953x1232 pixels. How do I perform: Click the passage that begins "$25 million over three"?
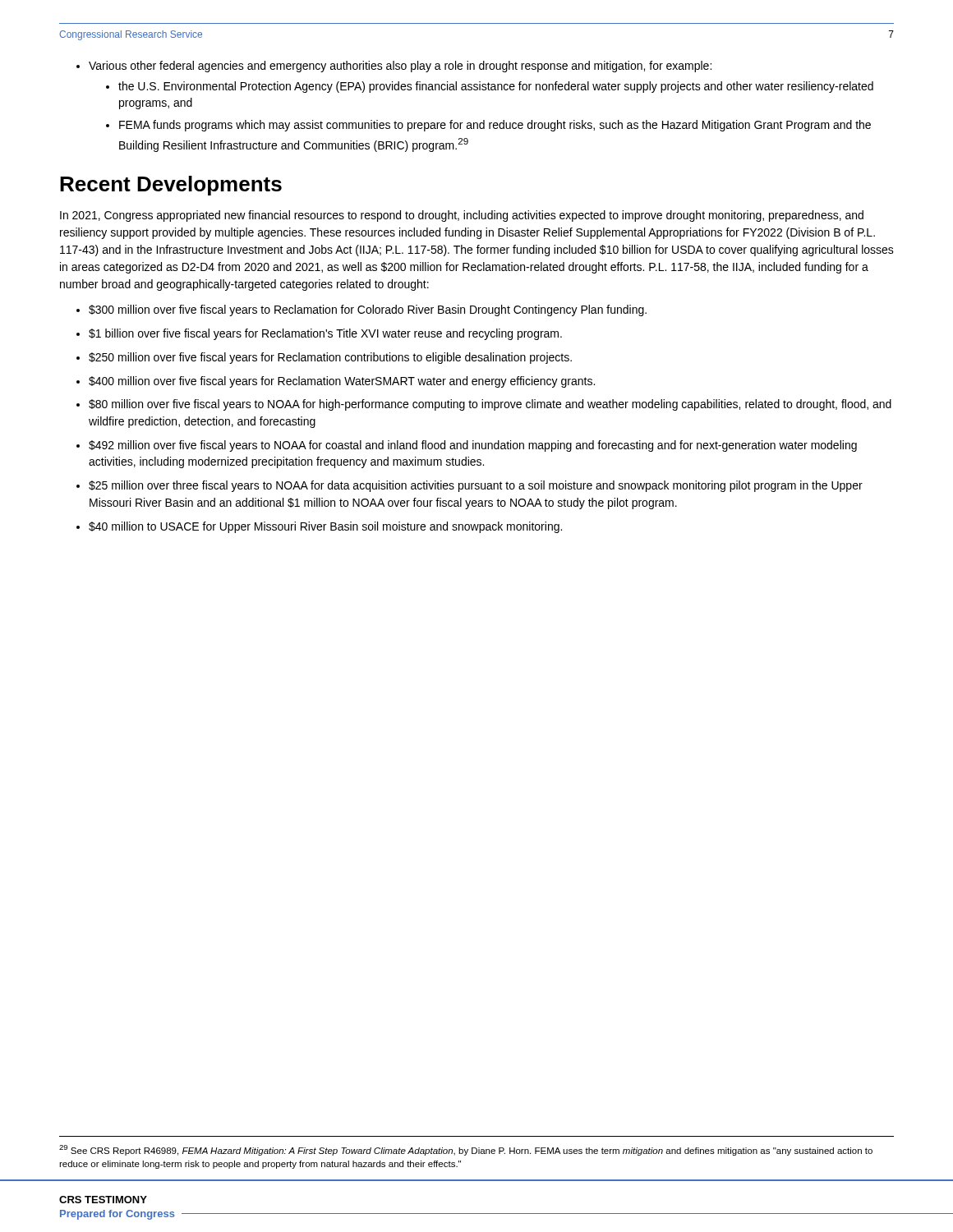475,494
